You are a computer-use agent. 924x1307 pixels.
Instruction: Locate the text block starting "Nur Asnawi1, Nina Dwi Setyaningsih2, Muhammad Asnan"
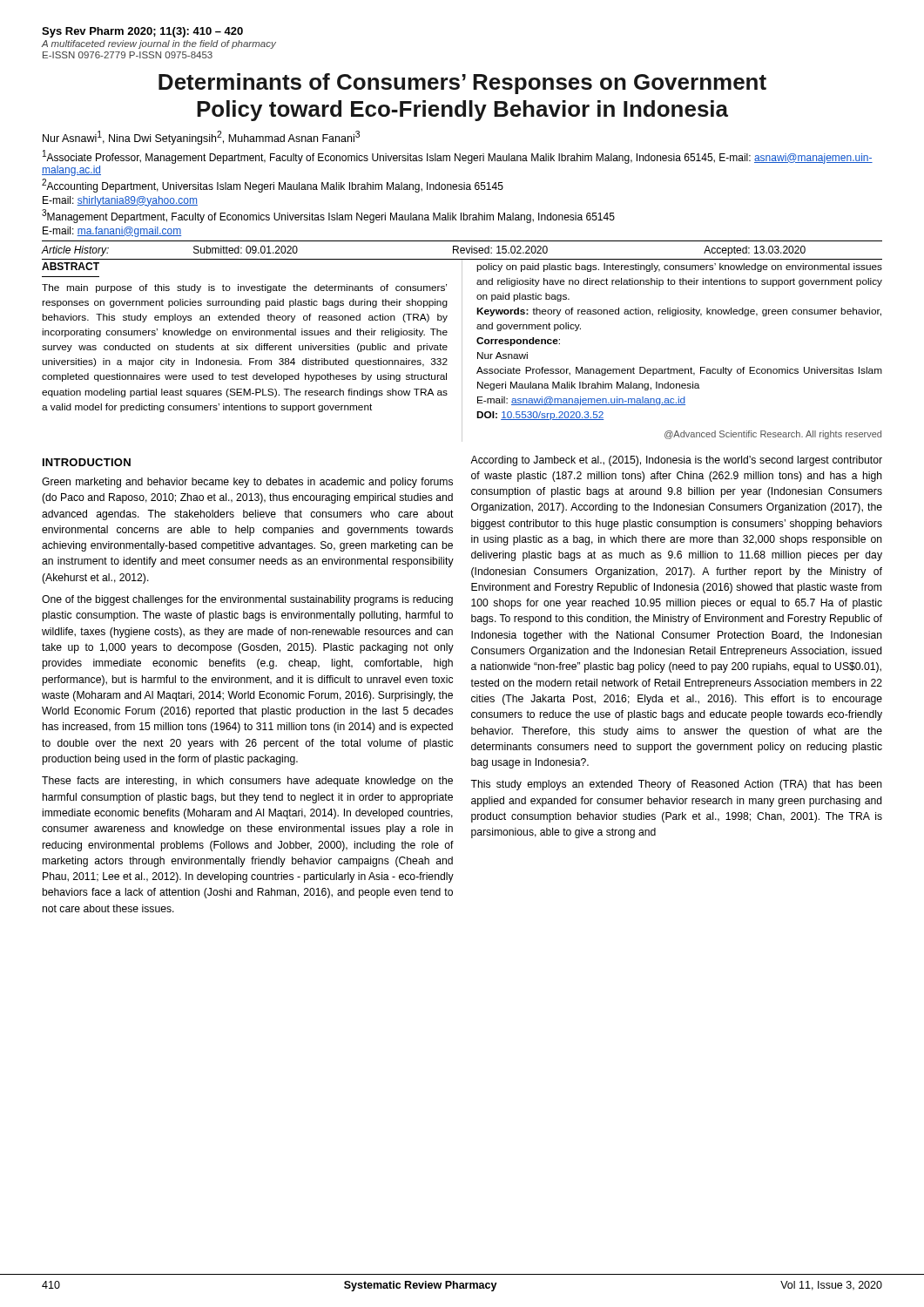pyautogui.click(x=462, y=183)
